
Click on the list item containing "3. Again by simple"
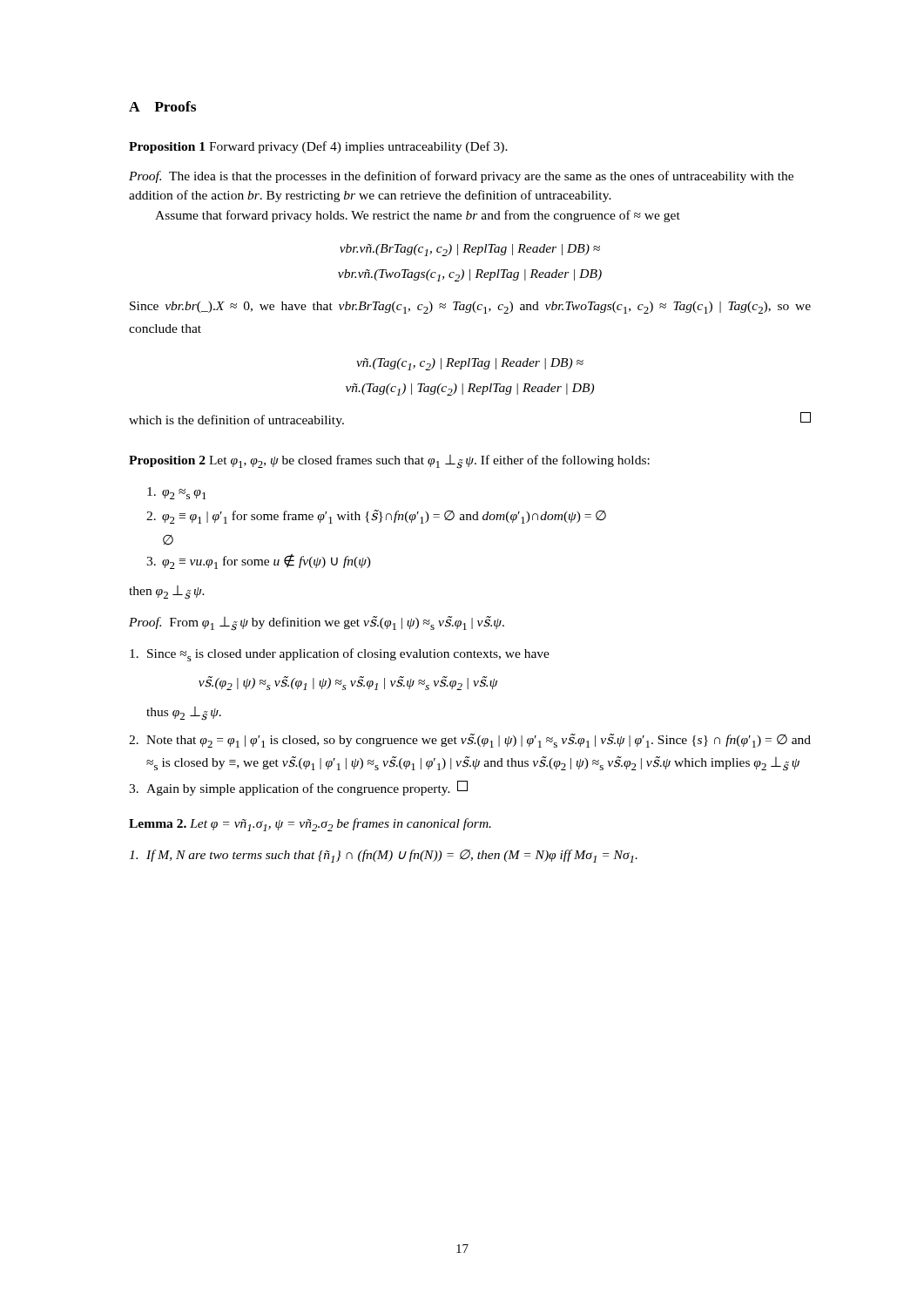coord(298,789)
